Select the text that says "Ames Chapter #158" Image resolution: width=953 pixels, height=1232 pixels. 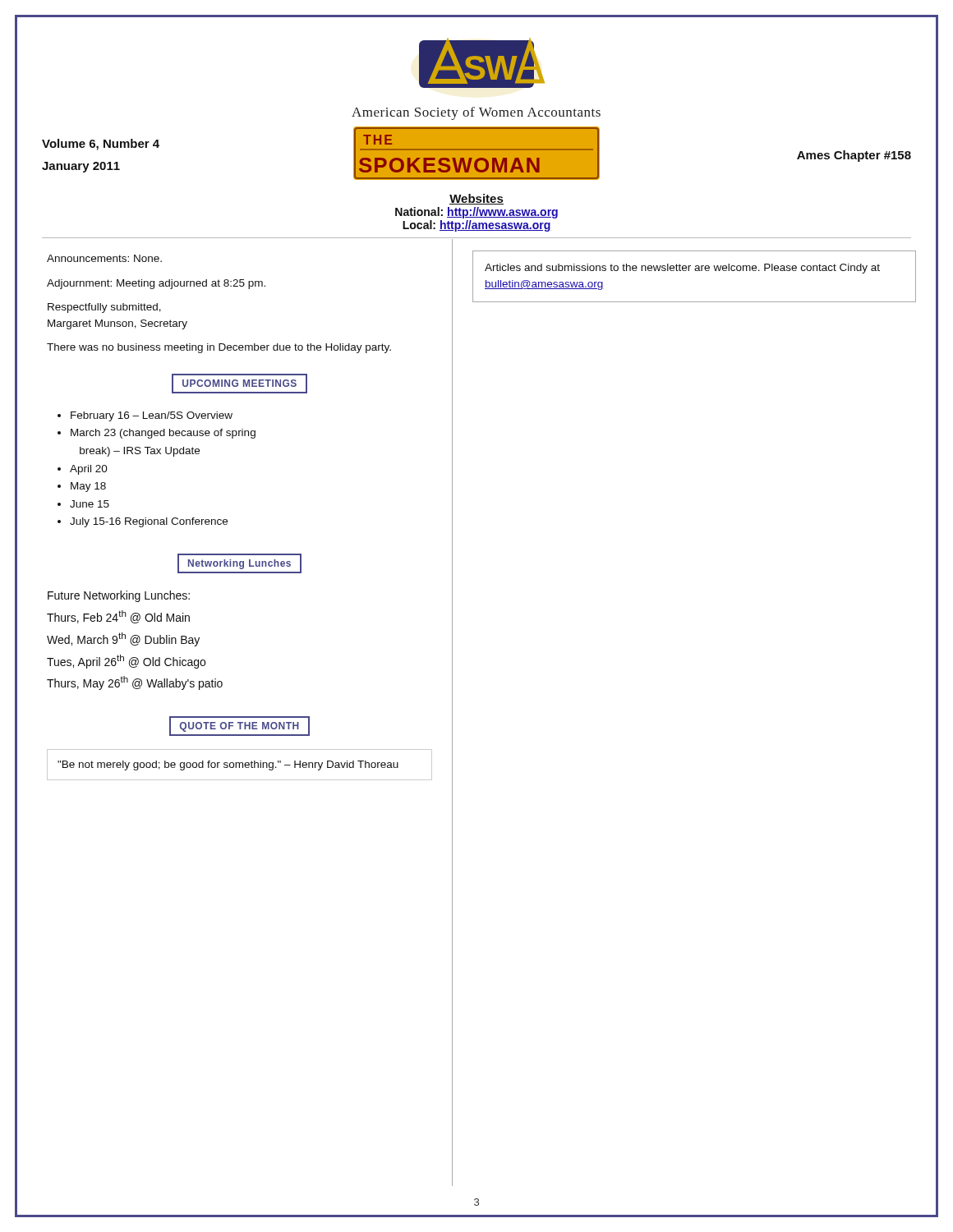click(854, 154)
